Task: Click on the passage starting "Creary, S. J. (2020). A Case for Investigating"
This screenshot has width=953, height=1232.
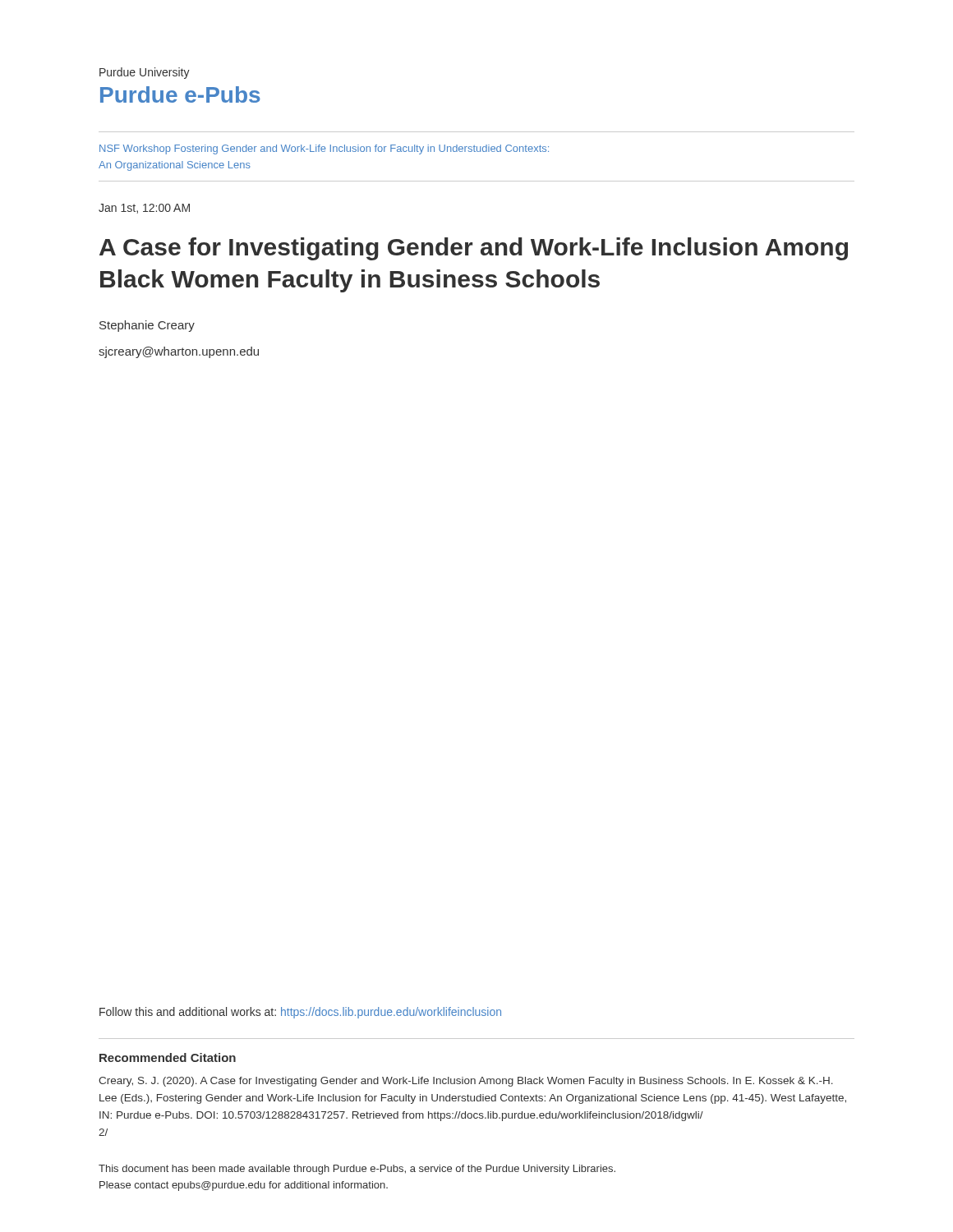Action: (x=473, y=1107)
